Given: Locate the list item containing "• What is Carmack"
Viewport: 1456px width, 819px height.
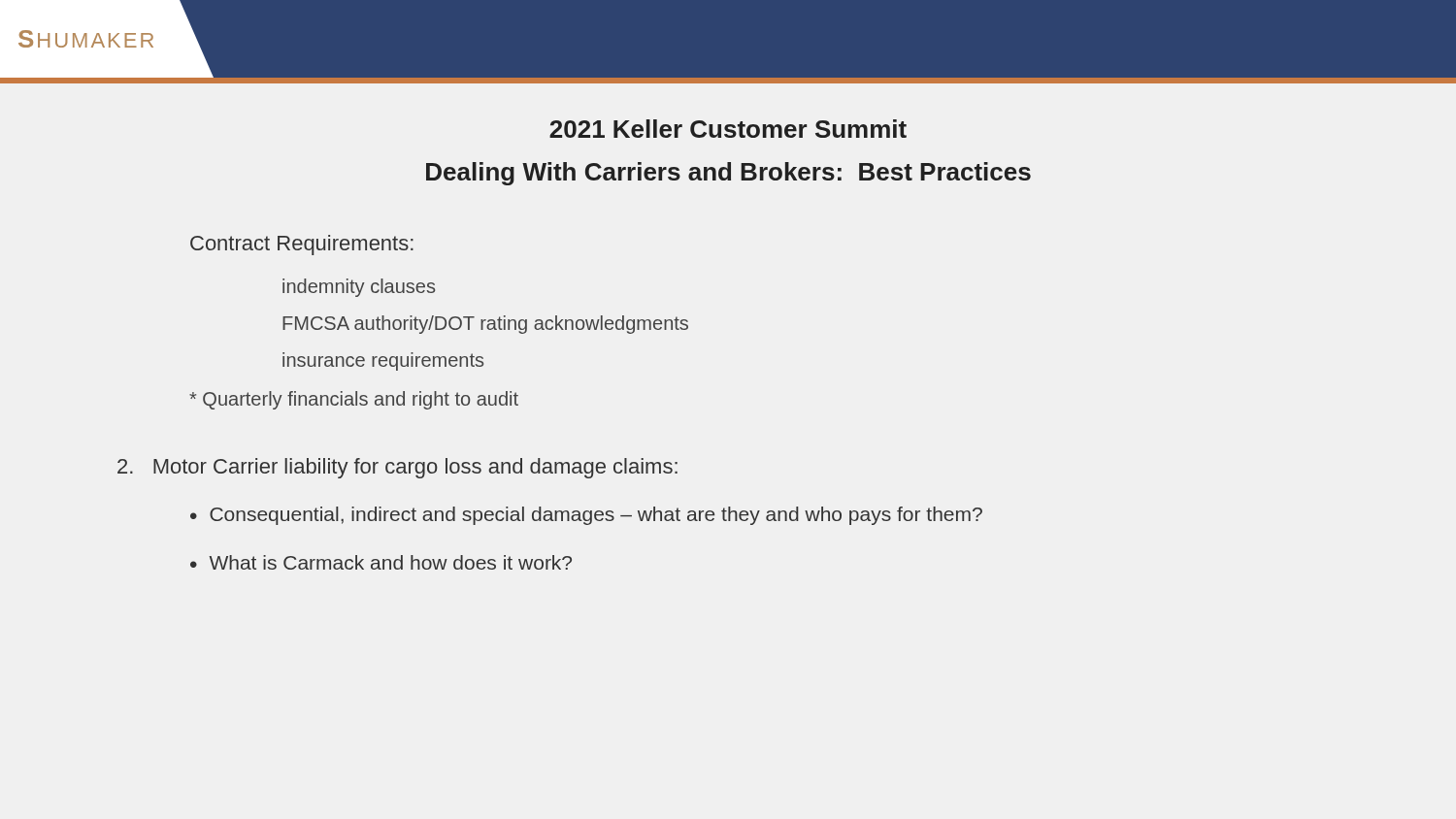Looking at the screenshot, I should click(381, 565).
